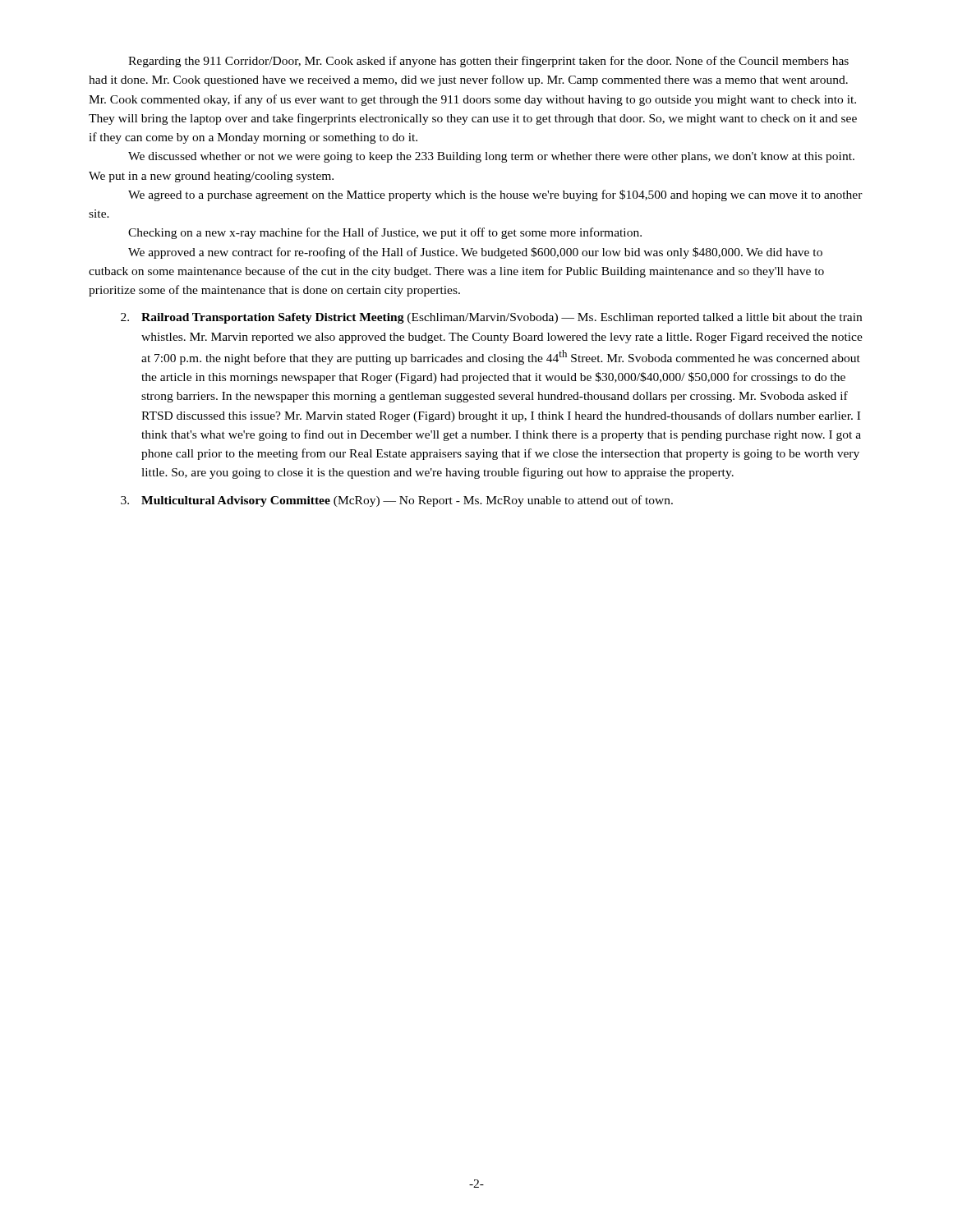This screenshot has width=953, height=1232.
Task: Click the passage that begins "3. Multicultural Advisory Committee (McRoy) — No"
Action: point(476,500)
